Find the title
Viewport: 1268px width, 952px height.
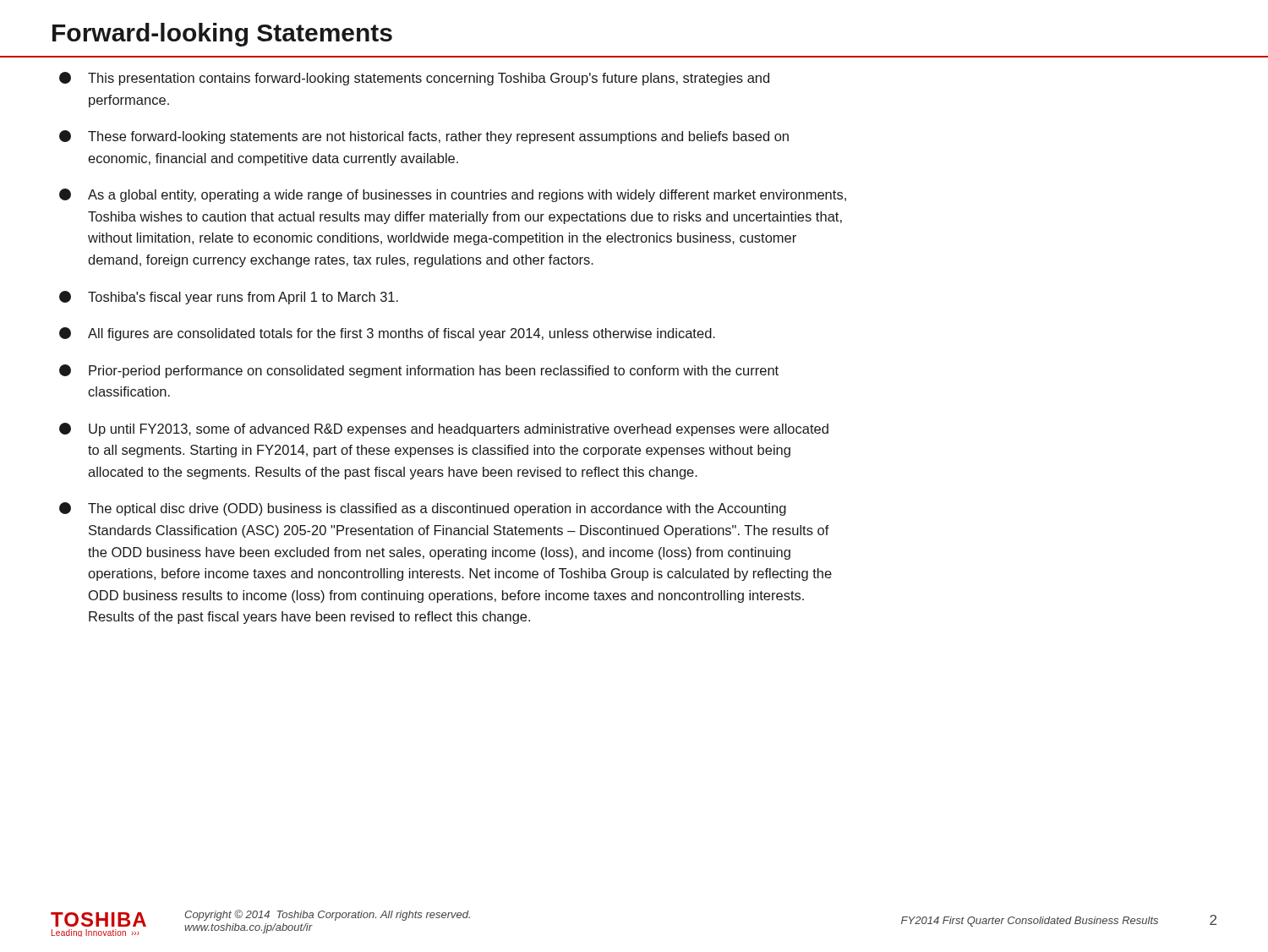click(222, 33)
